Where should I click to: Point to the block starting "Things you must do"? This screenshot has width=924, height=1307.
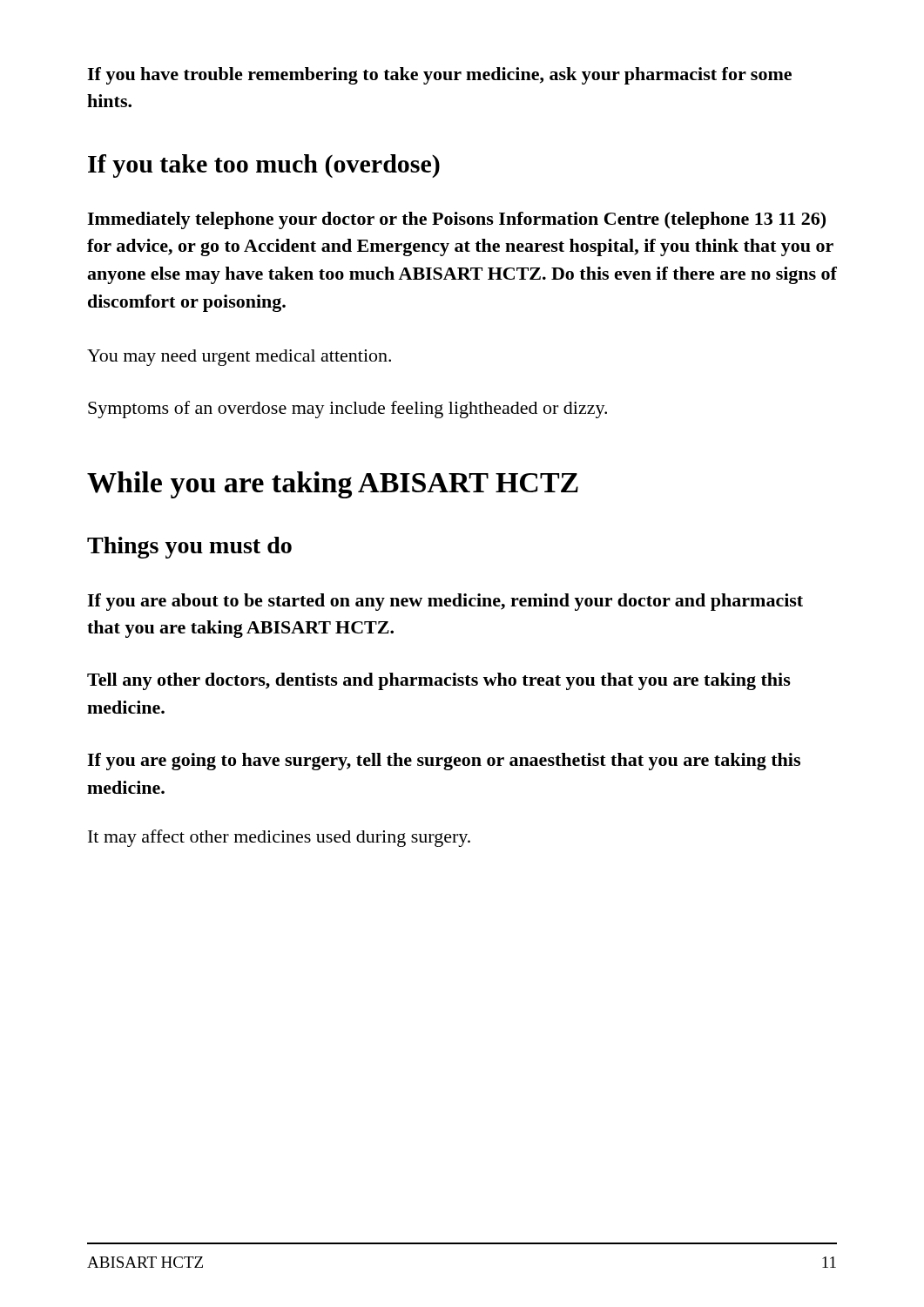click(x=190, y=545)
